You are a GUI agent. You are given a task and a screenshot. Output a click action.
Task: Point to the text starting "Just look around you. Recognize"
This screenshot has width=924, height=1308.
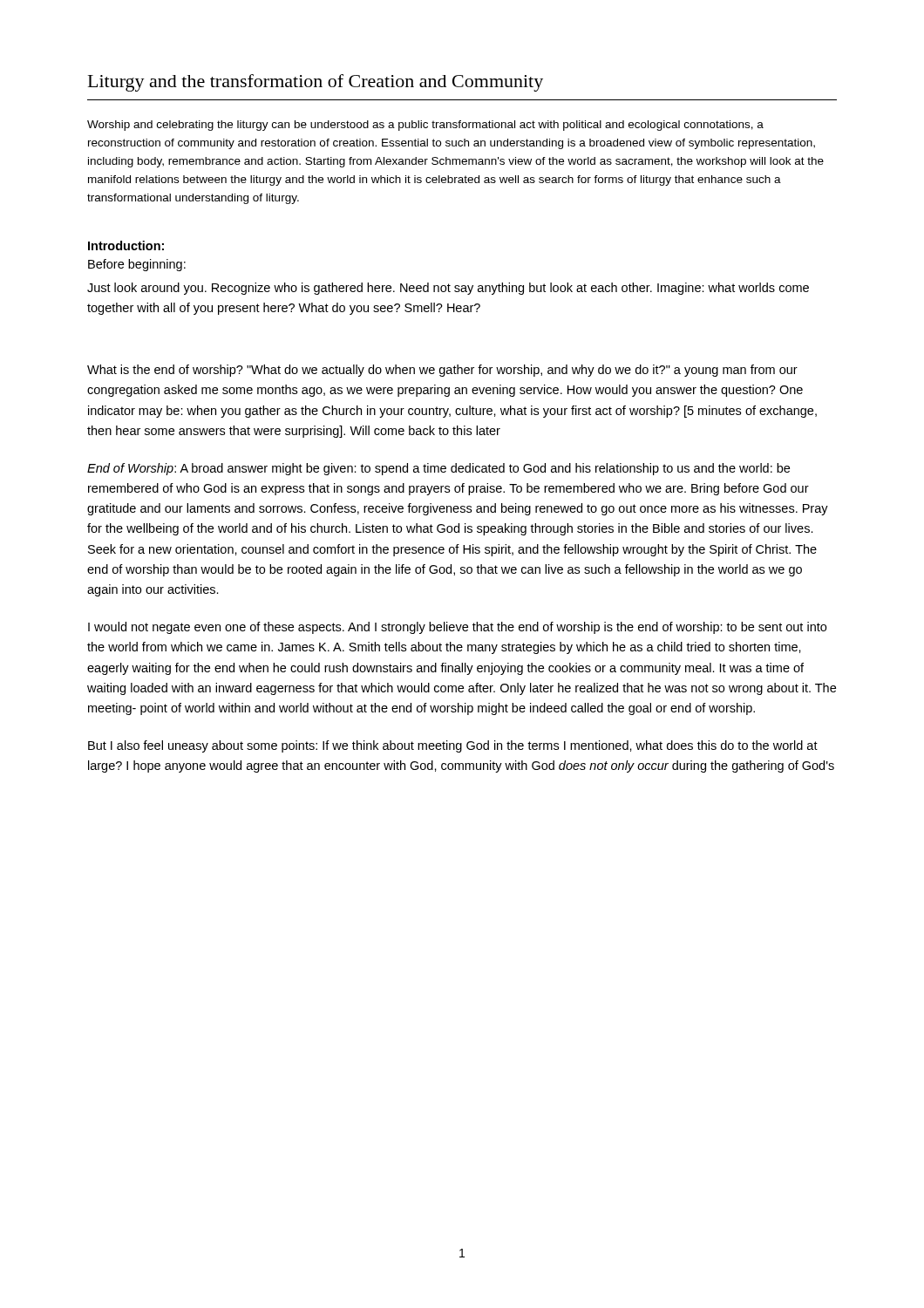(448, 298)
